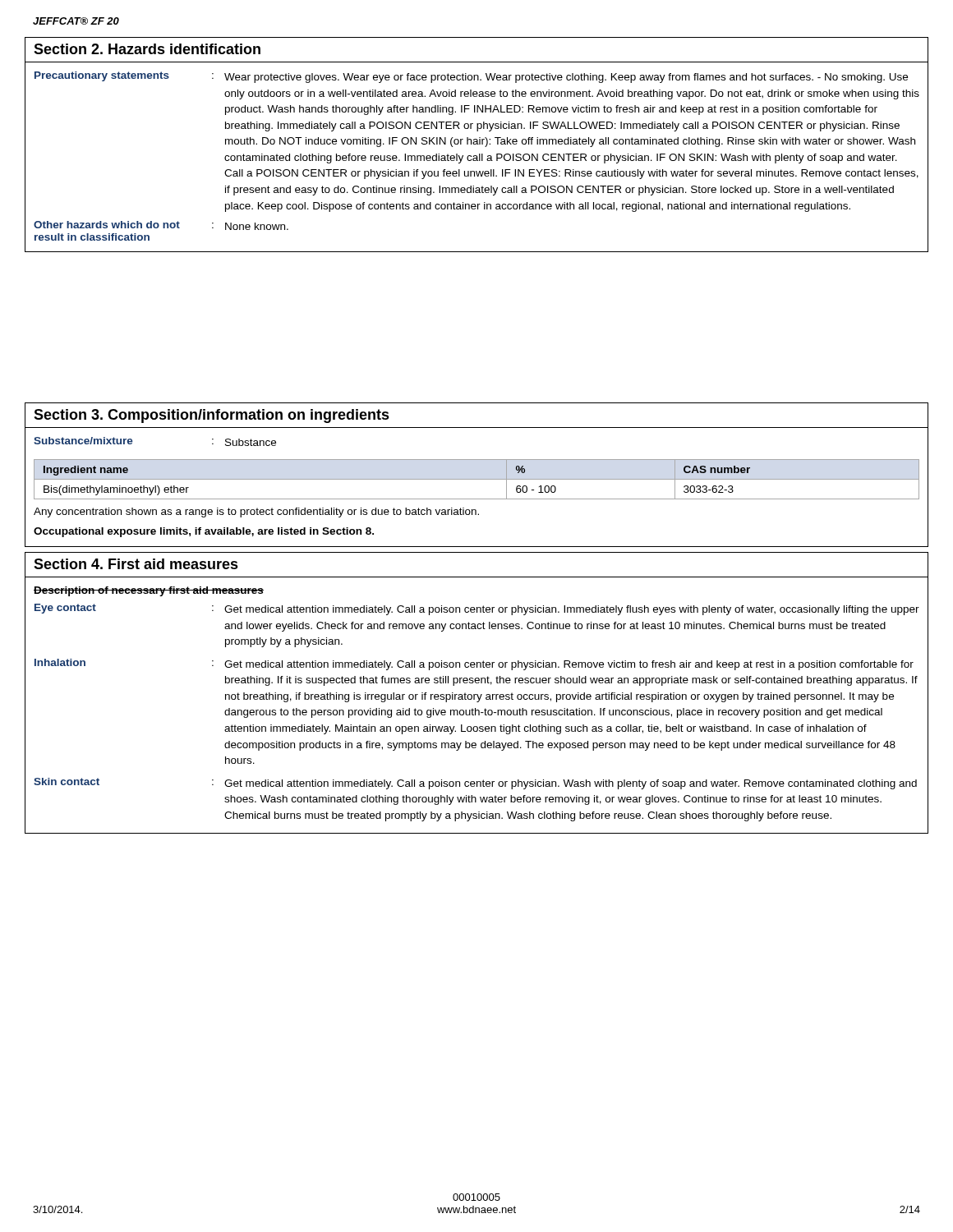Locate the section header that opens with "Section 2. Hazards identification"
Screen dimensions: 1232x953
click(476, 145)
